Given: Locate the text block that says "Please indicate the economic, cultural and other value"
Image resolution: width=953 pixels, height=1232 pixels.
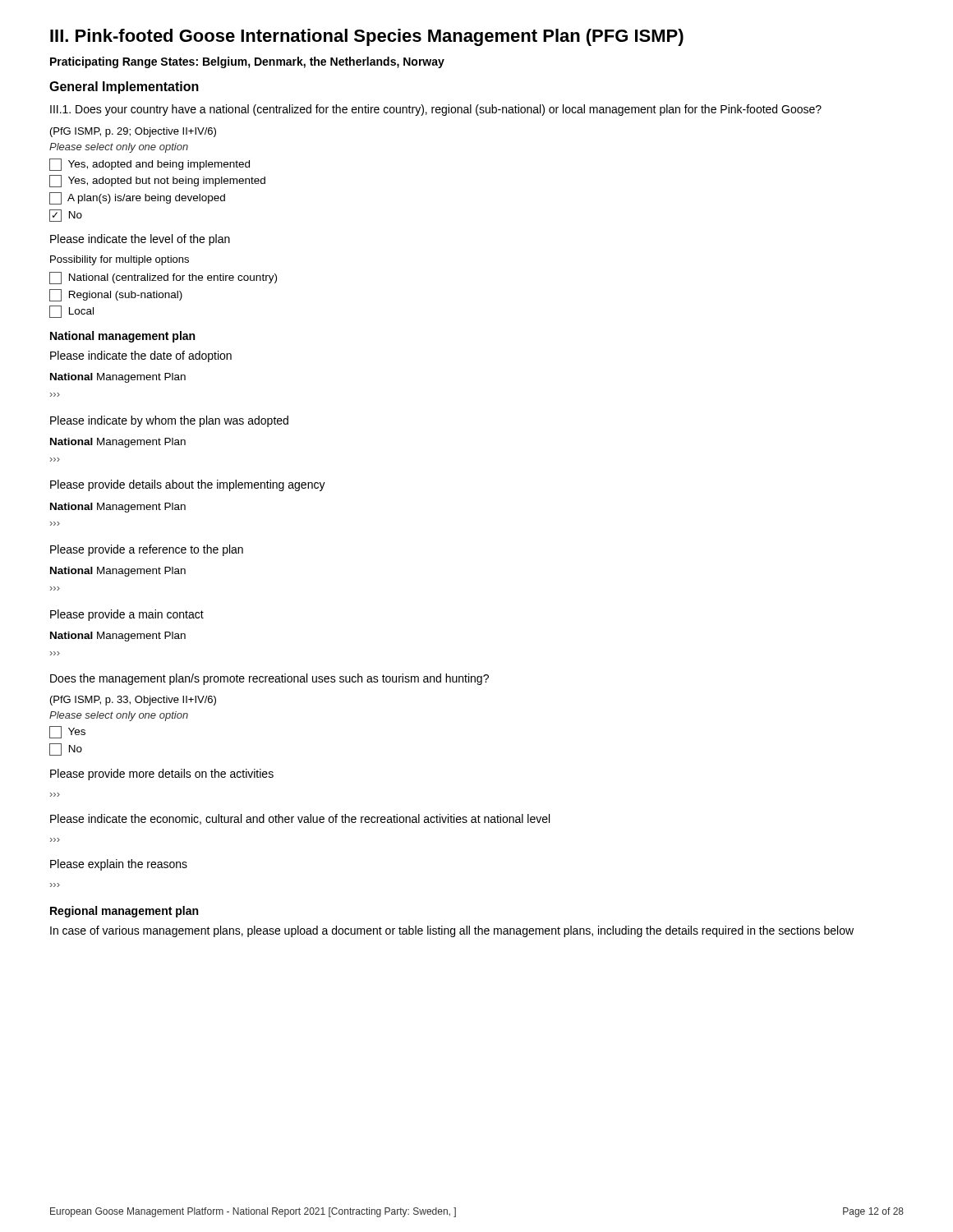Looking at the screenshot, I should click(476, 829).
